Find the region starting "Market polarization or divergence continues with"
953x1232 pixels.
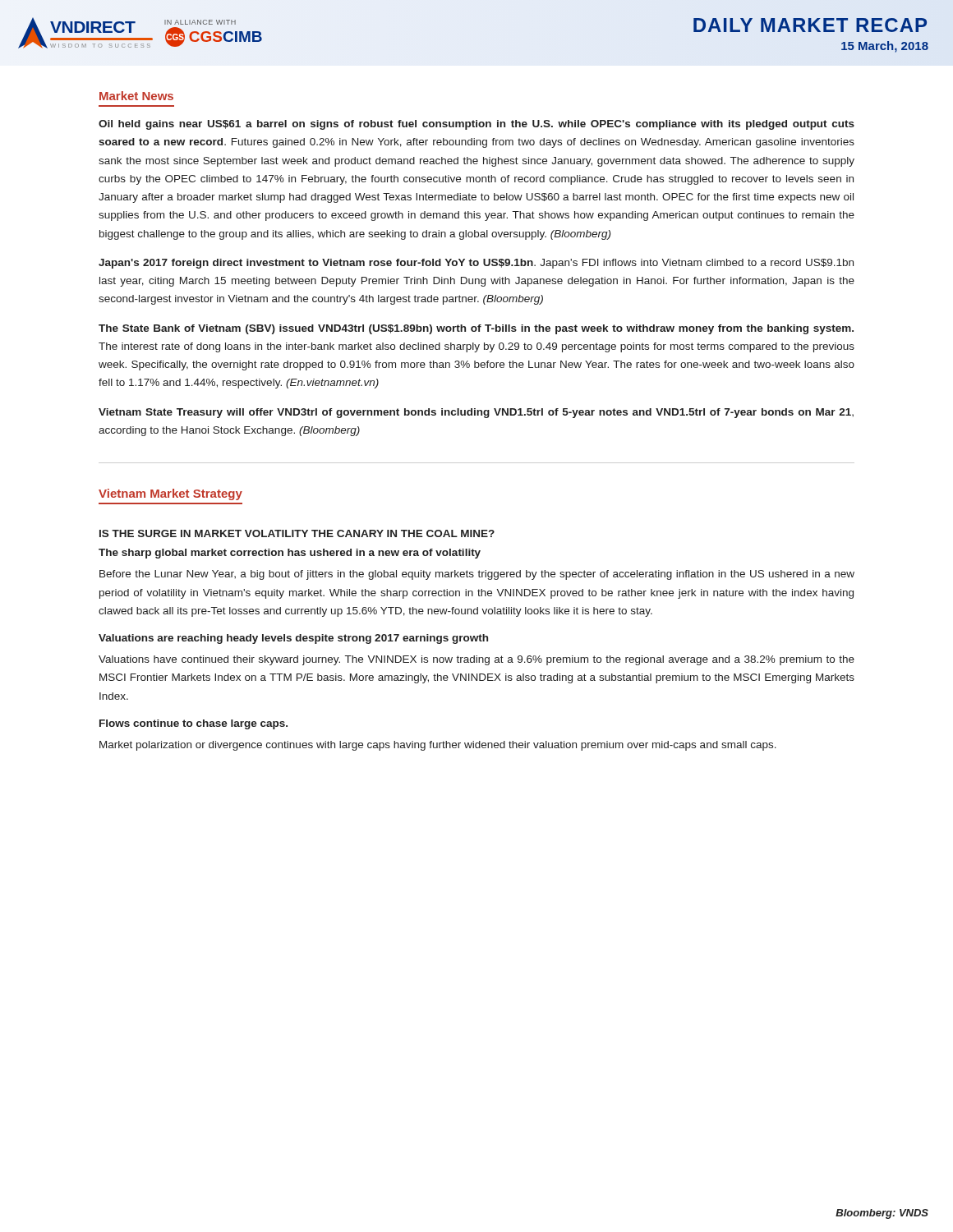click(438, 744)
